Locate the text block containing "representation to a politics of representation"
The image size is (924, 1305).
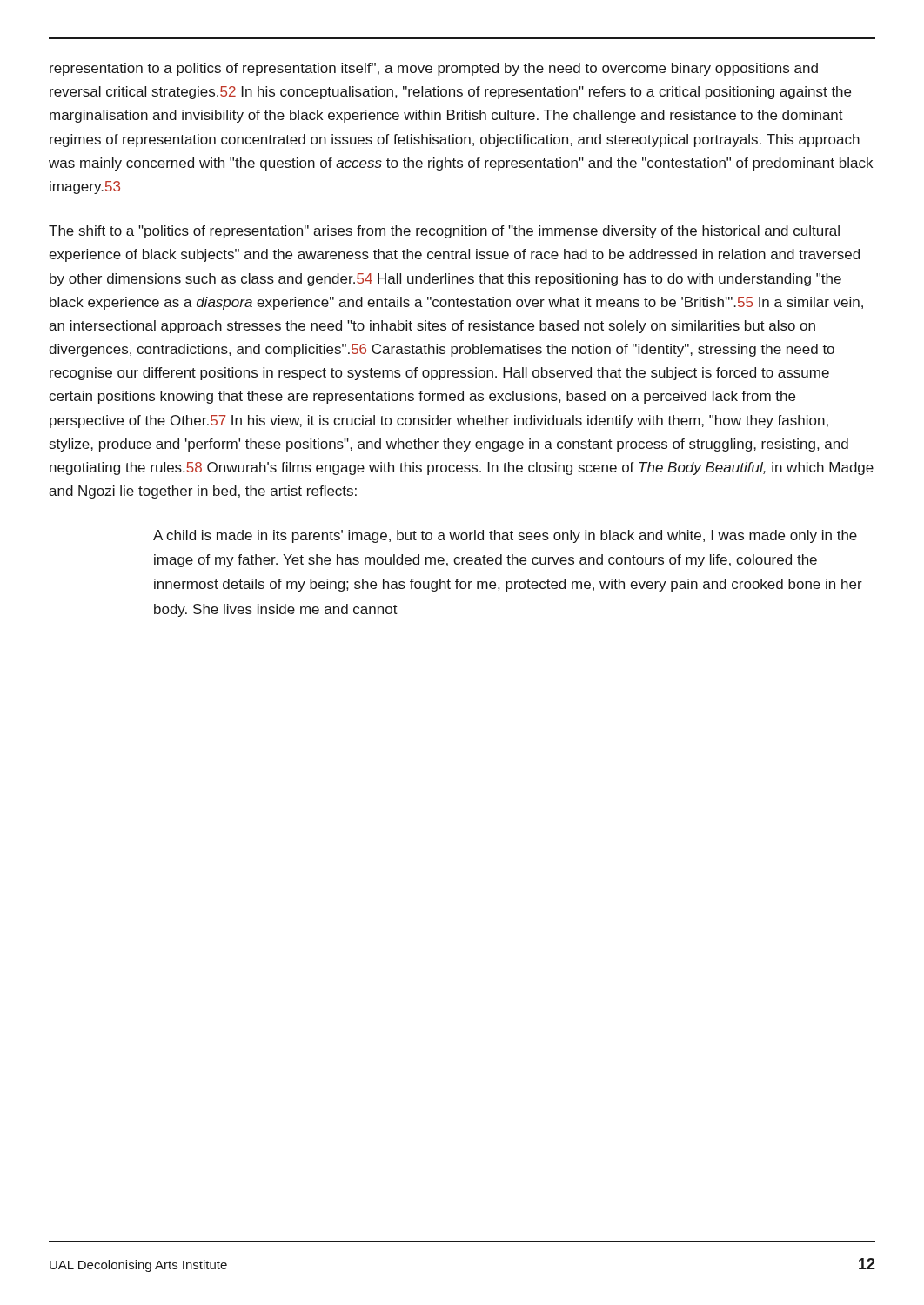click(461, 127)
